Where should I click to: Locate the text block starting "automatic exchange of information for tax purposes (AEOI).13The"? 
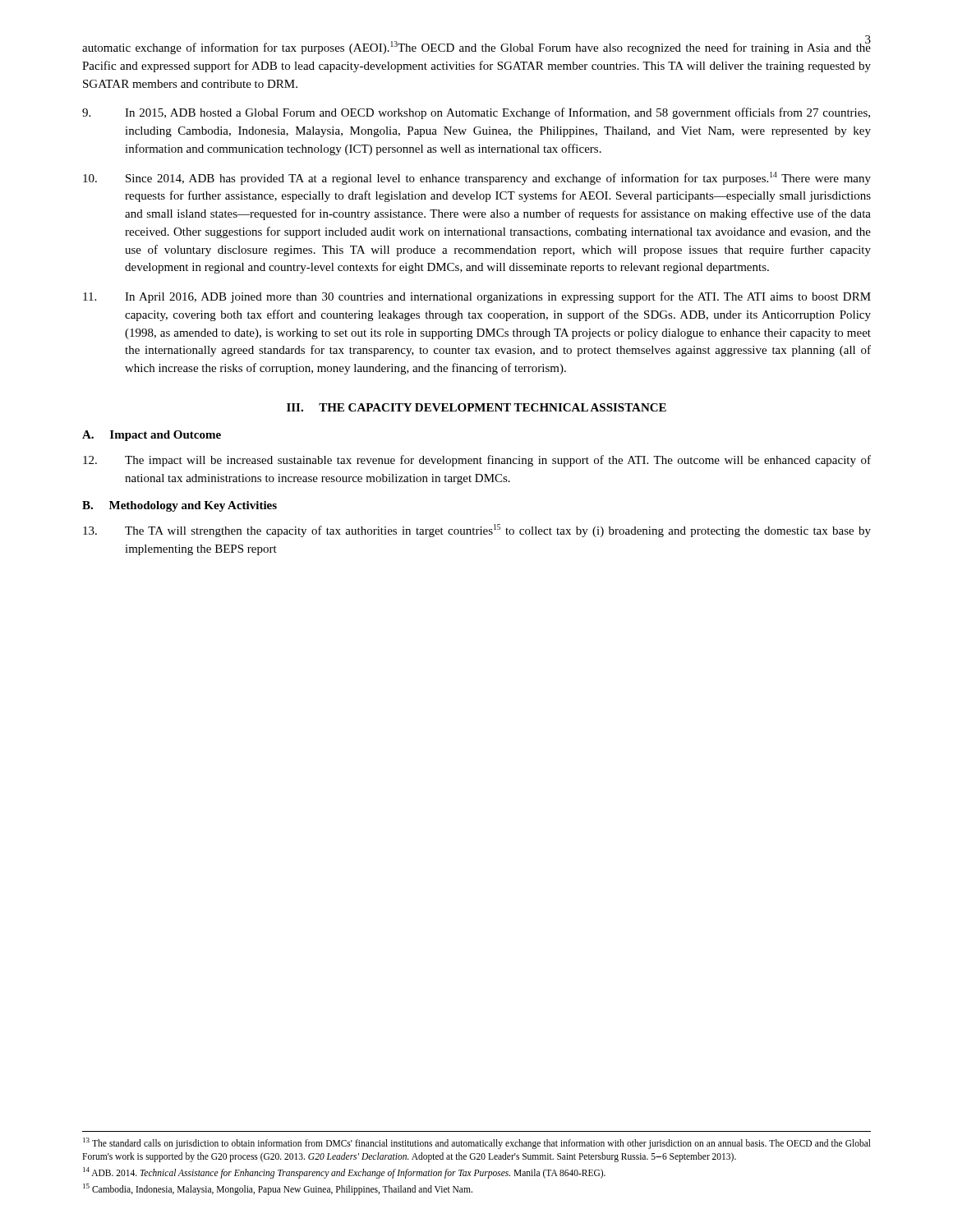(476, 65)
